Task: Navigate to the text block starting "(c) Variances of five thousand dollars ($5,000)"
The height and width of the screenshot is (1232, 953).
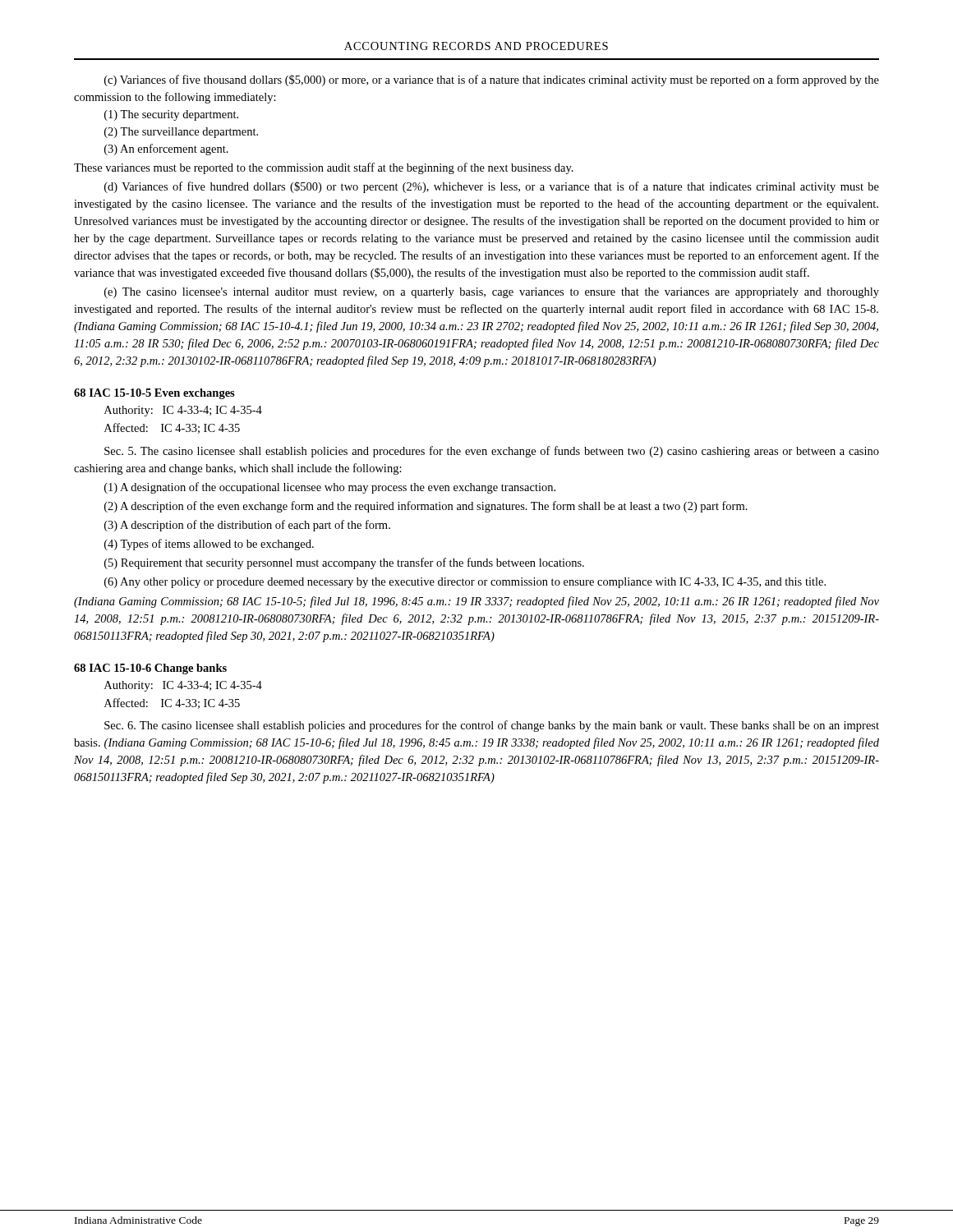Action: pos(476,89)
